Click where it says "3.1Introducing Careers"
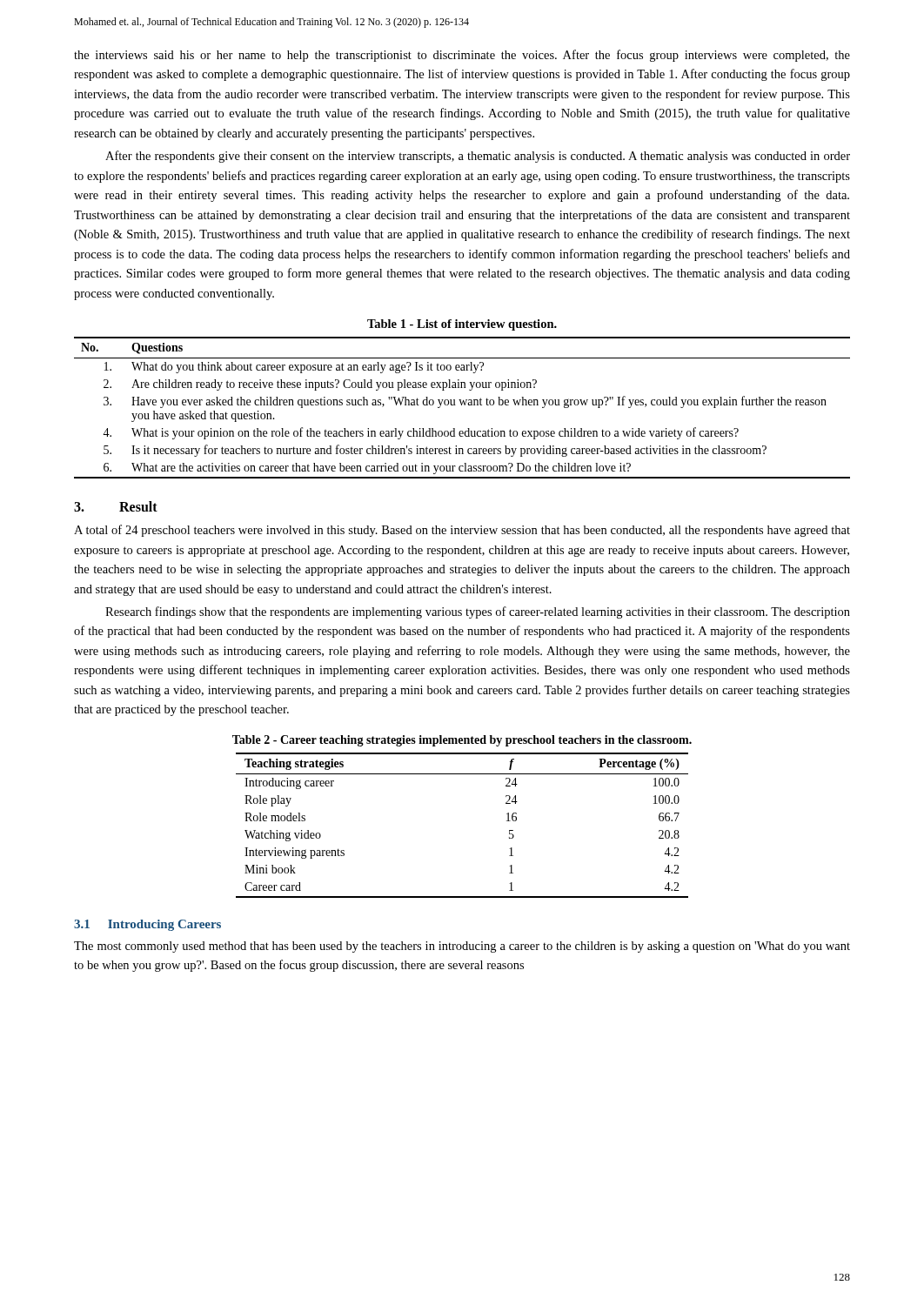 (x=148, y=924)
